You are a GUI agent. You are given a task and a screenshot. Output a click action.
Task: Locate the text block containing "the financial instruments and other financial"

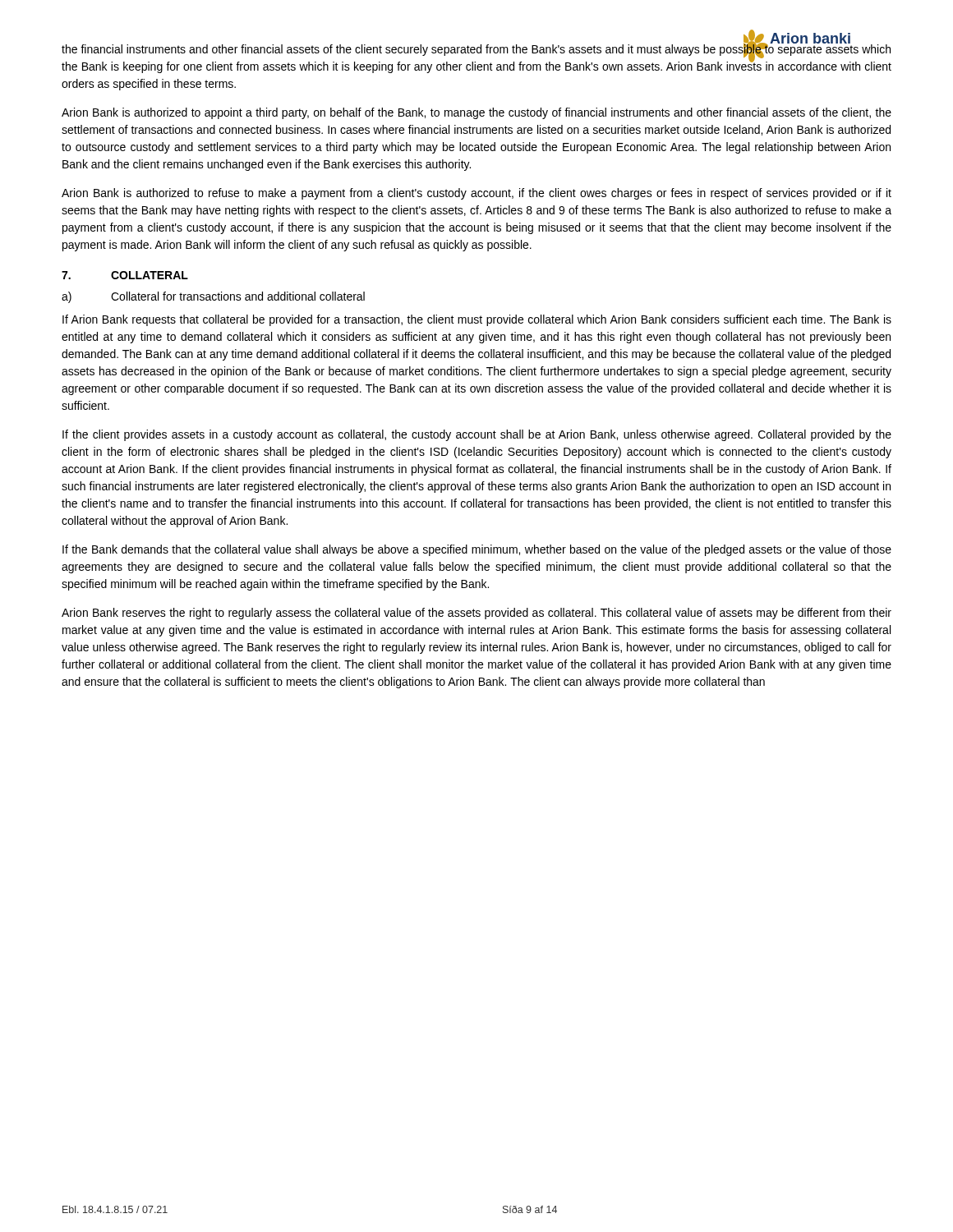(x=476, y=147)
